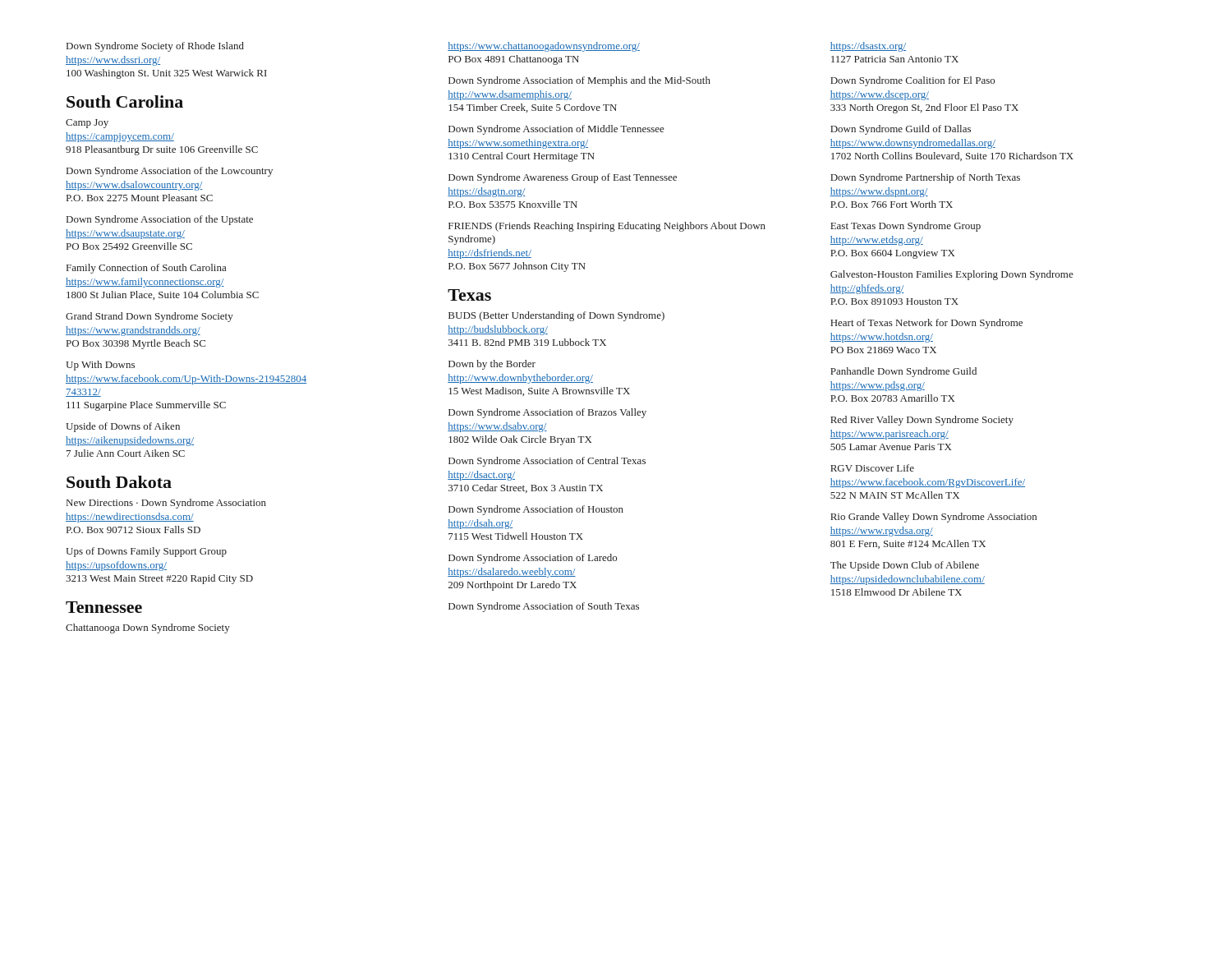Click where it says "Chattanooga Down Syndrome Society"

pos(148,628)
